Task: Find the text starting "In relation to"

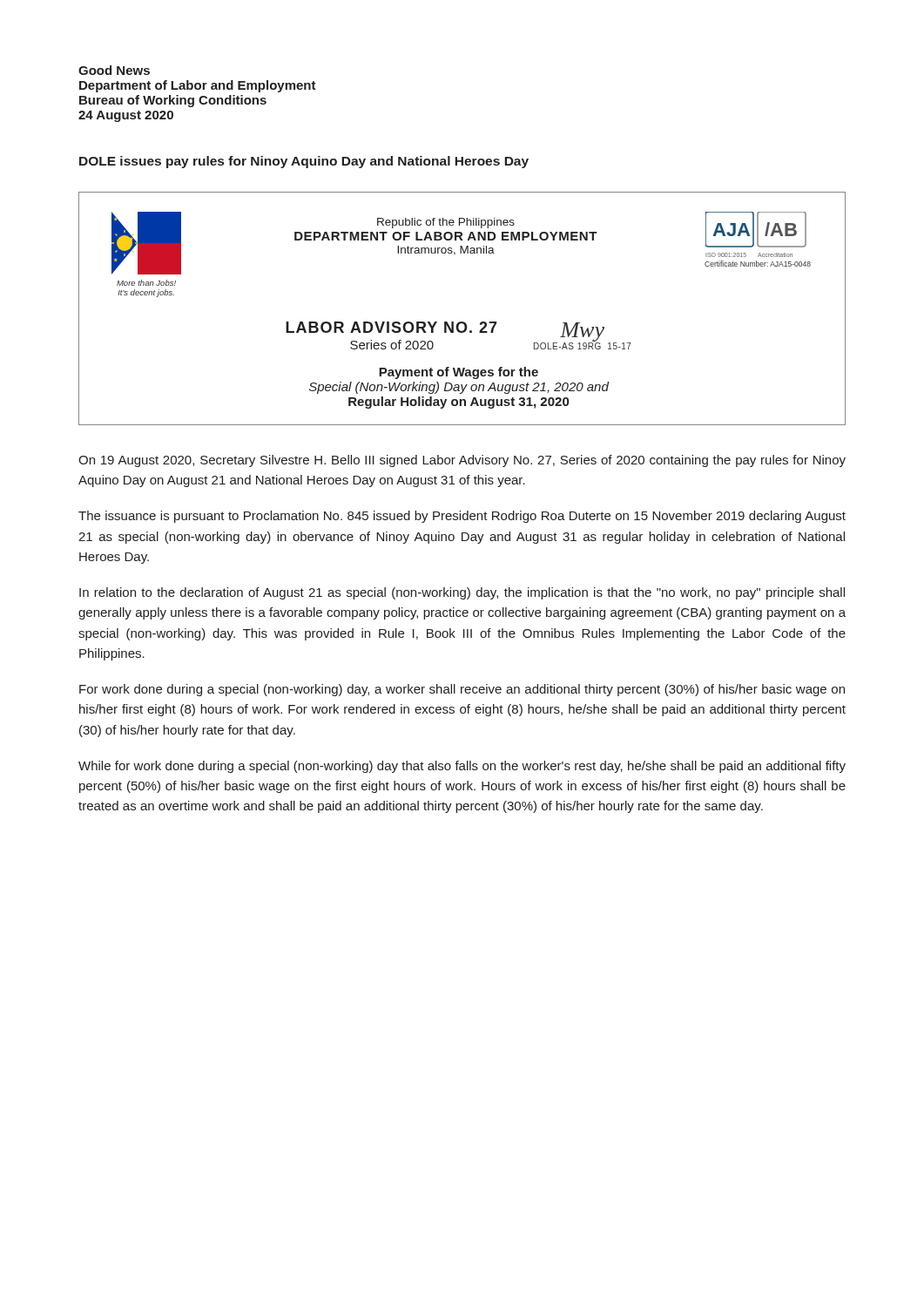Action: pos(462,623)
